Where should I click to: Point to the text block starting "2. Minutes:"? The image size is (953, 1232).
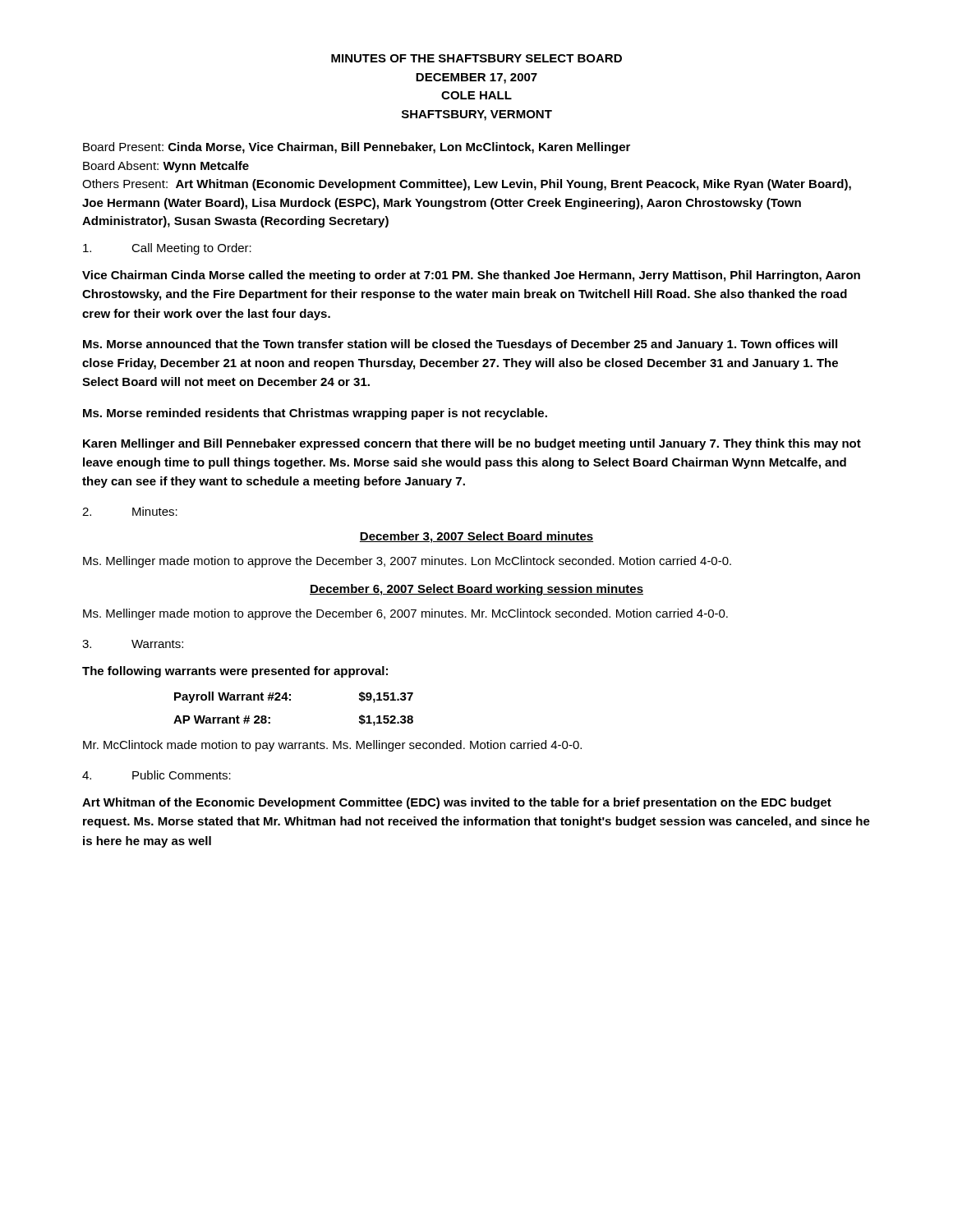[130, 512]
